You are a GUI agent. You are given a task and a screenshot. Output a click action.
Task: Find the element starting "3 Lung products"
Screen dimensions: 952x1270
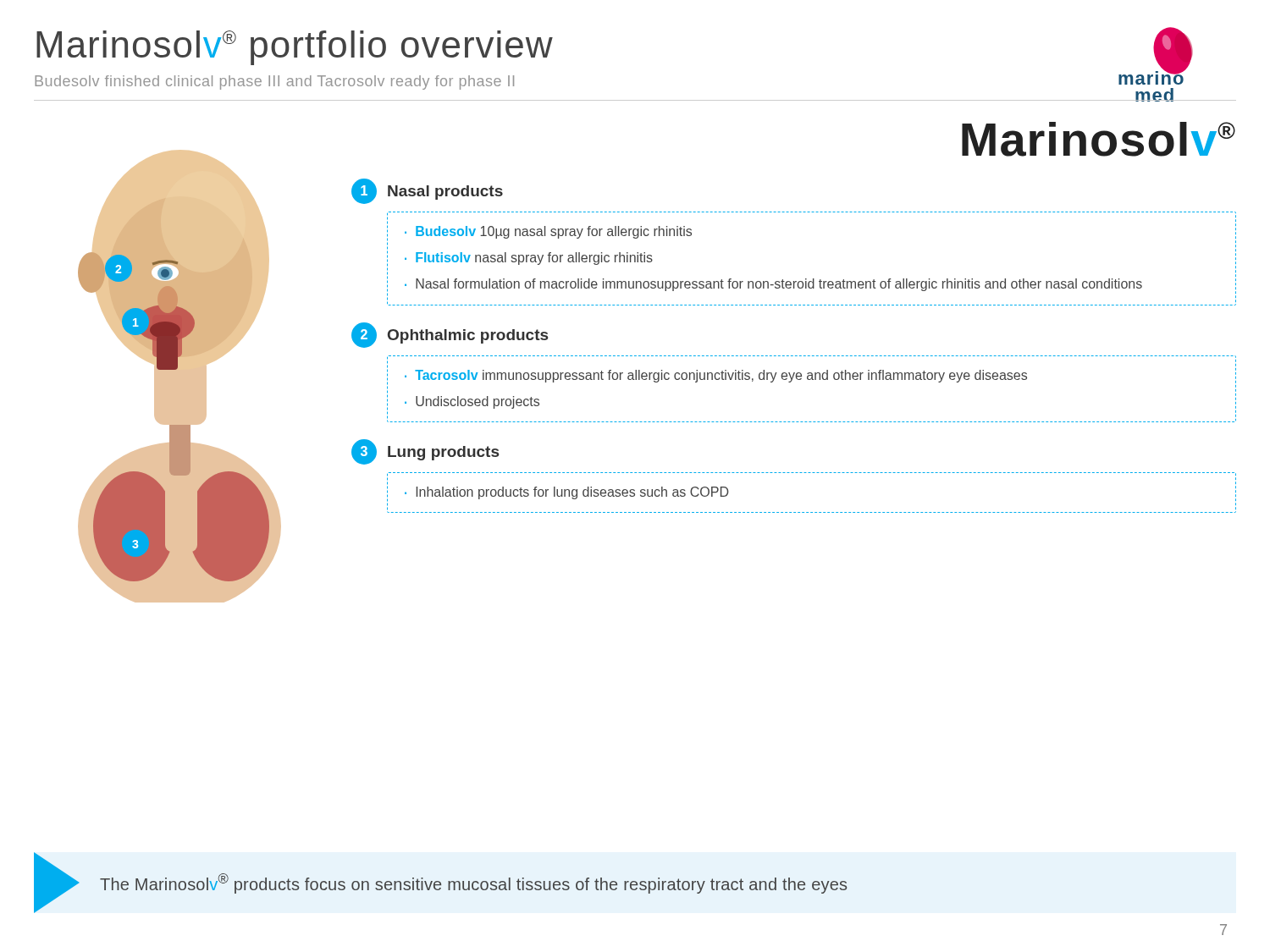425,452
